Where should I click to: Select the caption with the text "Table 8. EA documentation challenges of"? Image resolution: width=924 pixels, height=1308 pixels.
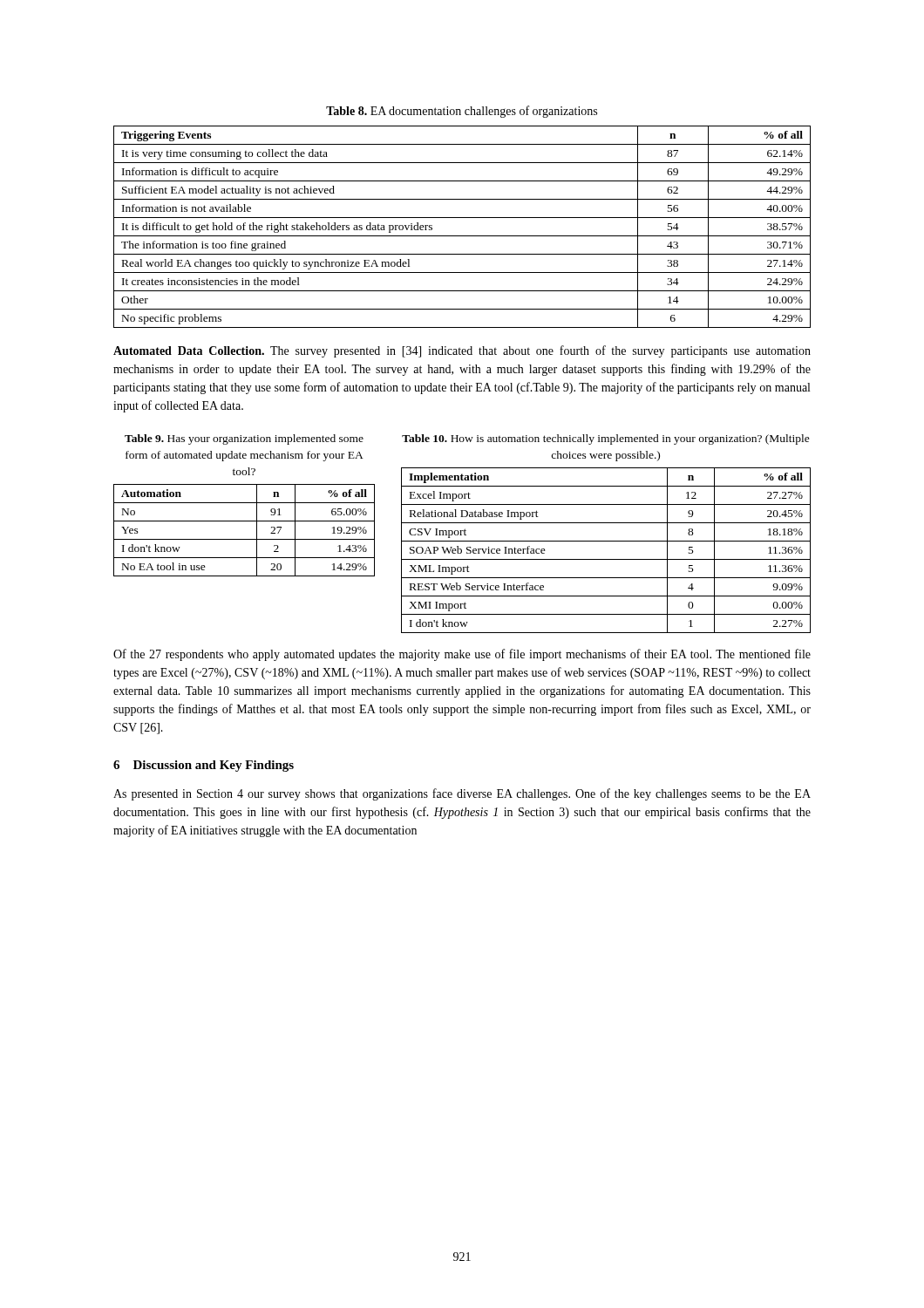click(462, 111)
